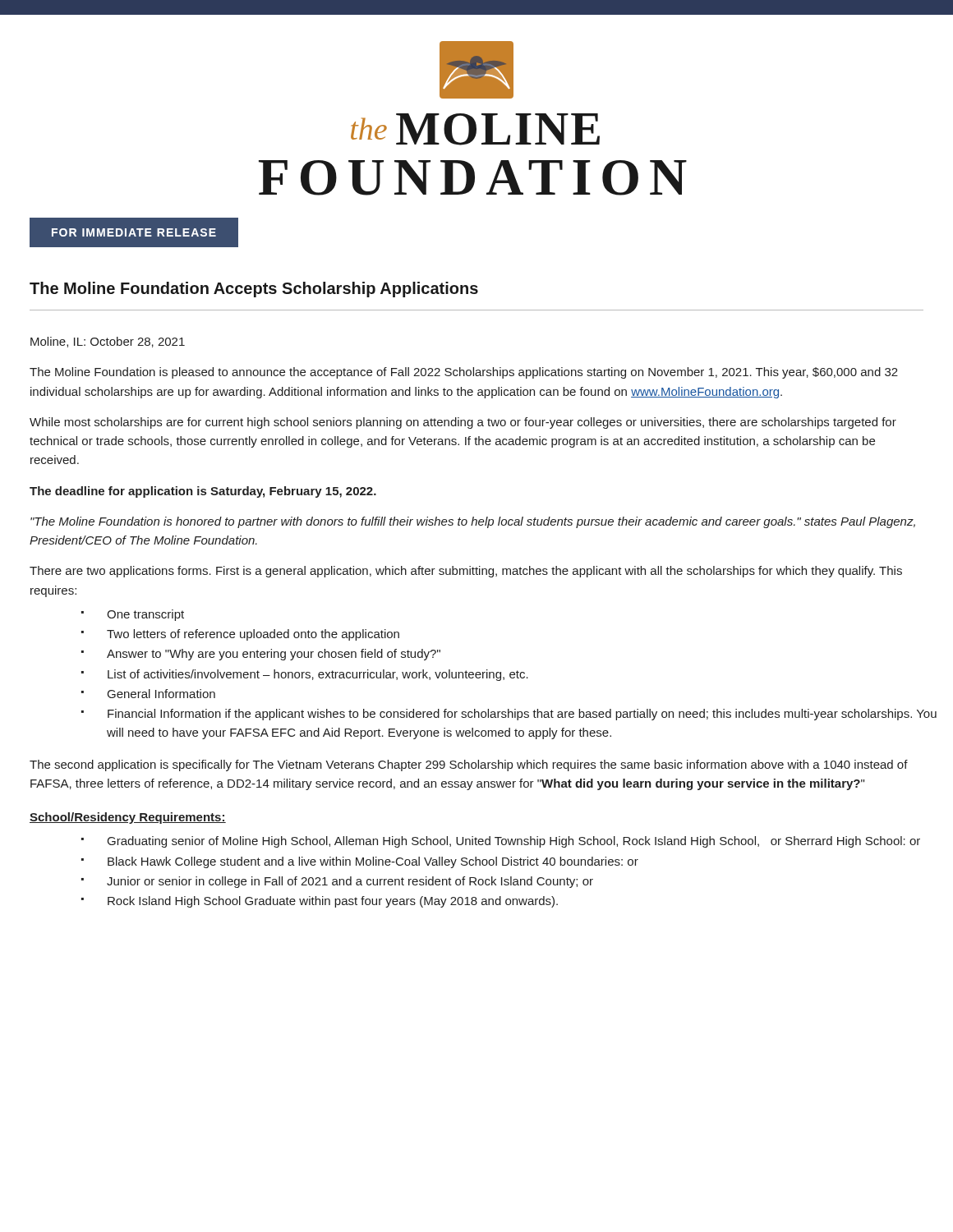Point to the text starting "▪ Financial Information if the"
Viewport: 953px width, 1232px height.
[x=509, y=722]
